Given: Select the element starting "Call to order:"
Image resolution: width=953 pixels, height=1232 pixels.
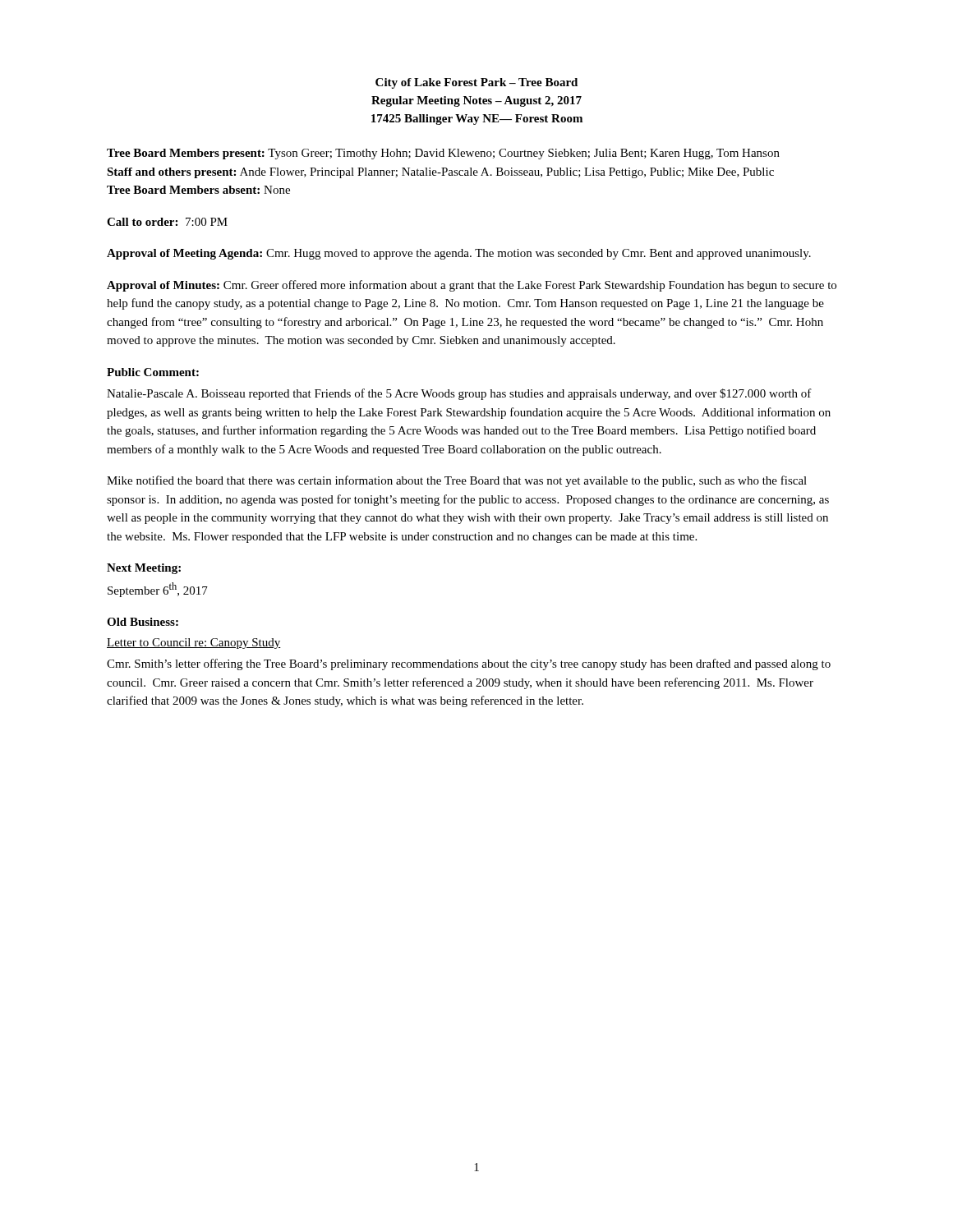Looking at the screenshot, I should pyautogui.click(x=167, y=222).
